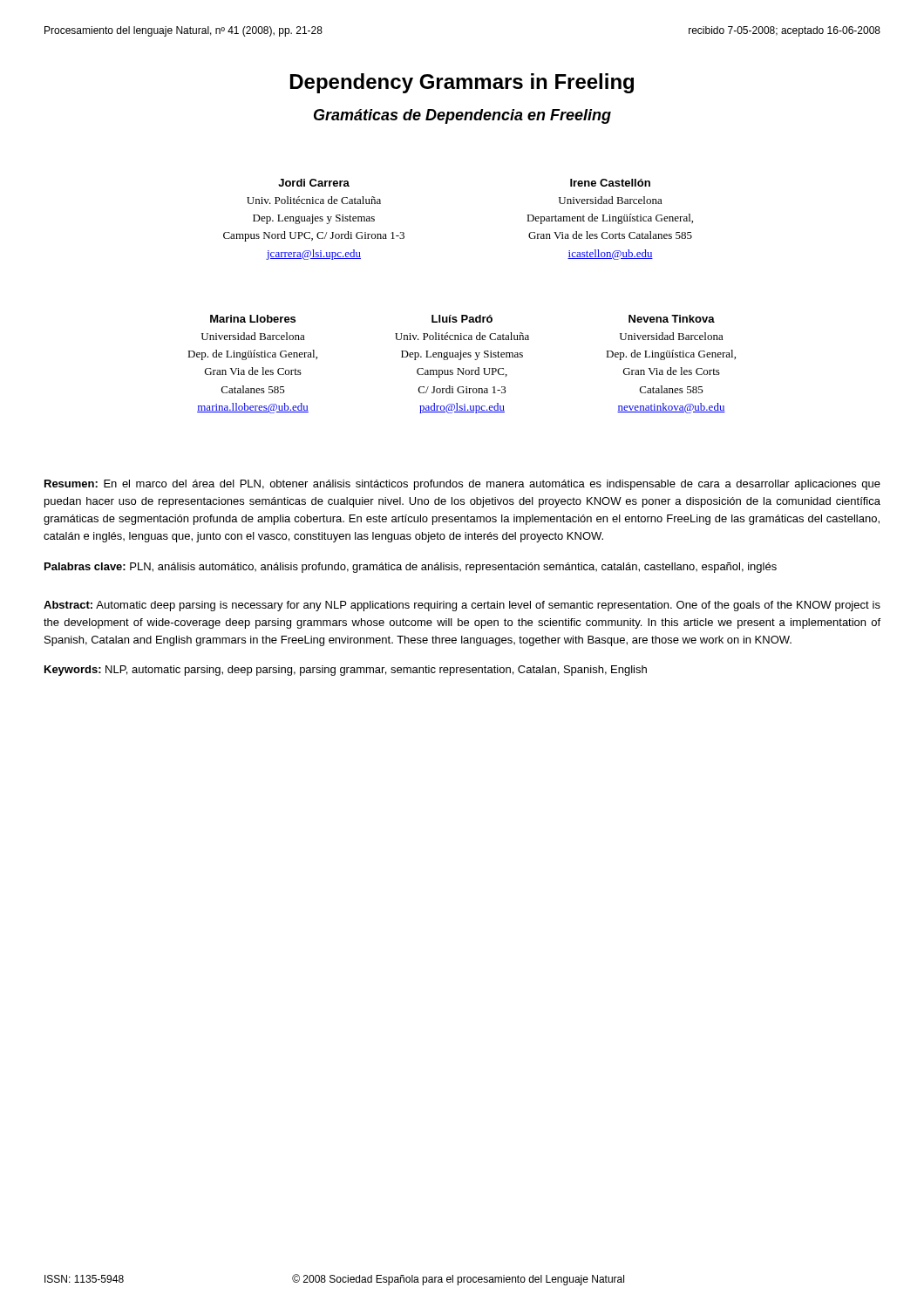Navigate to the element starting "Jordi Carrera Univ. Politécnica de Cataluña Dep. Lenguajes"
This screenshot has height=1308, width=924.
[314, 217]
